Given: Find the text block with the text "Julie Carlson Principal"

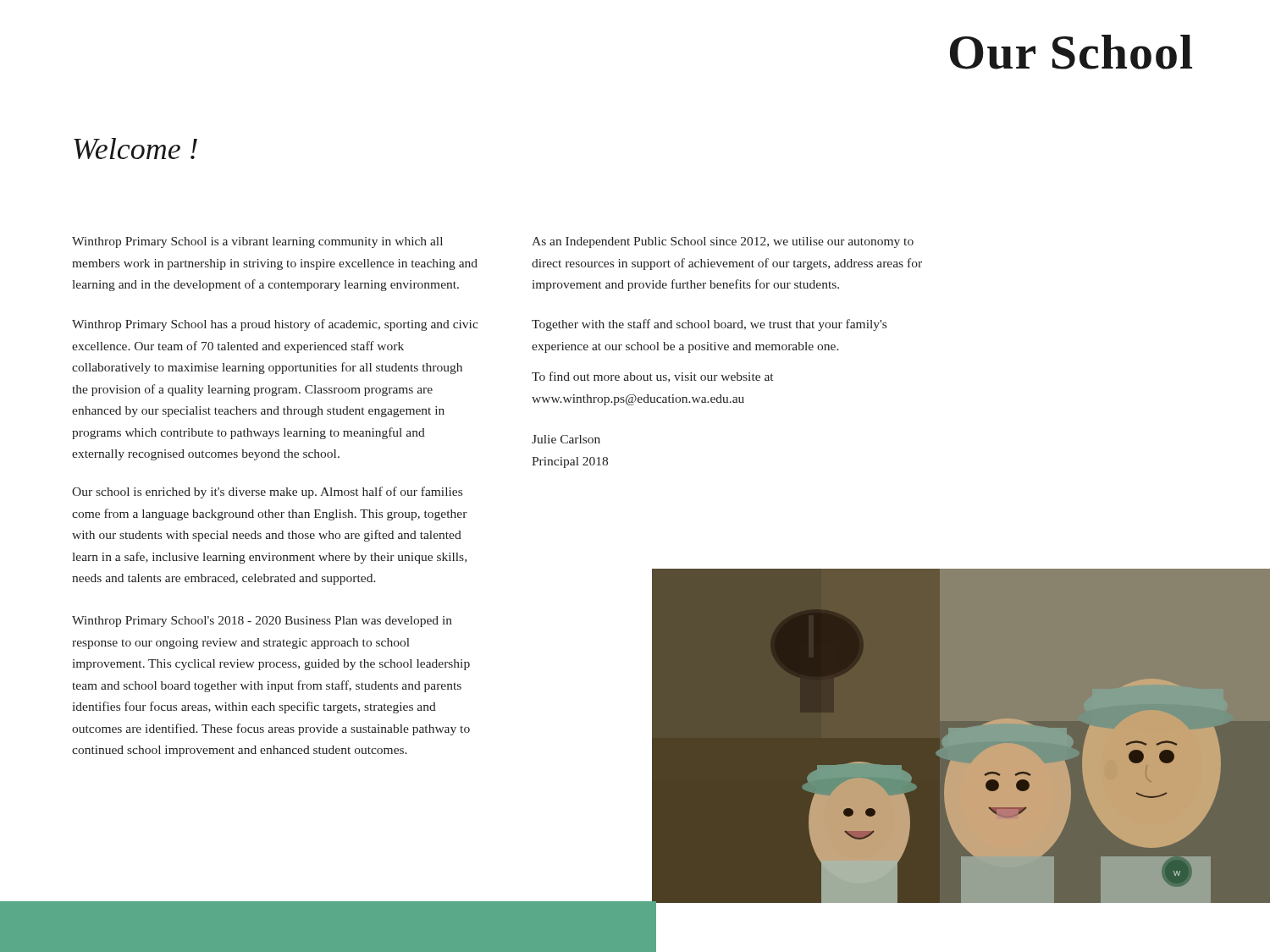Looking at the screenshot, I should [570, 450].
